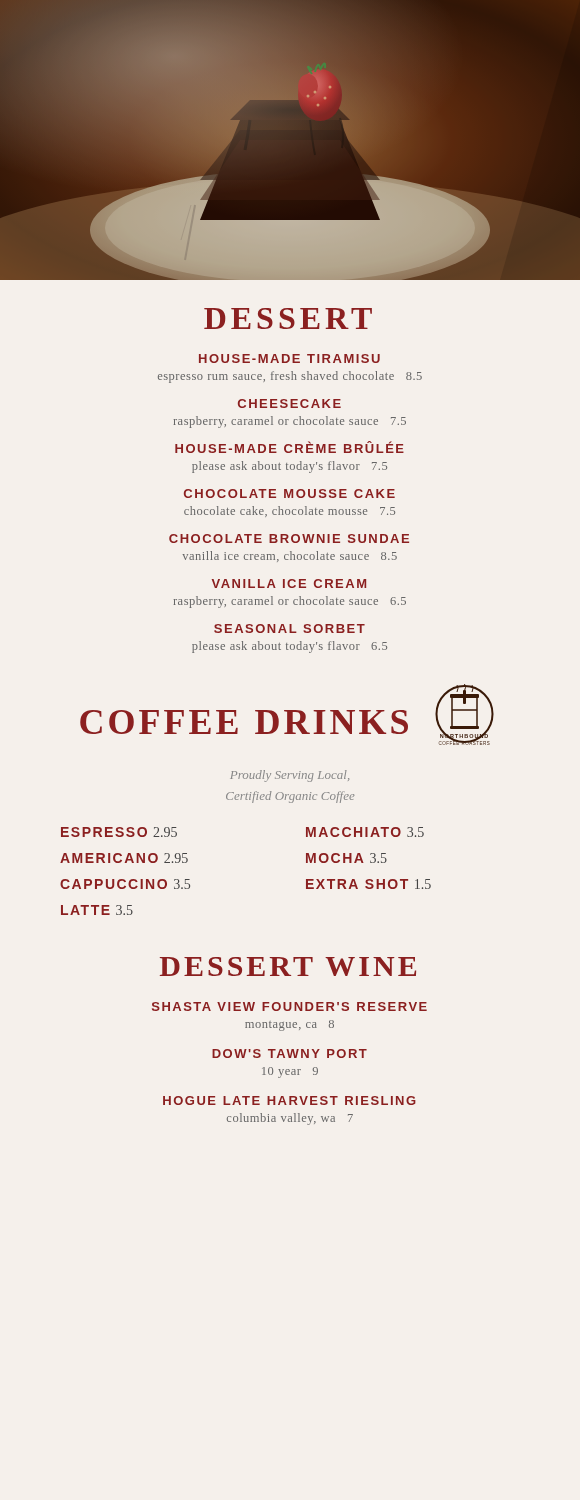Locate the text containing "columbia valley, wa 7"
Image resolution: width=580 pixels, height=1500 pixels.
[290, 1118]
